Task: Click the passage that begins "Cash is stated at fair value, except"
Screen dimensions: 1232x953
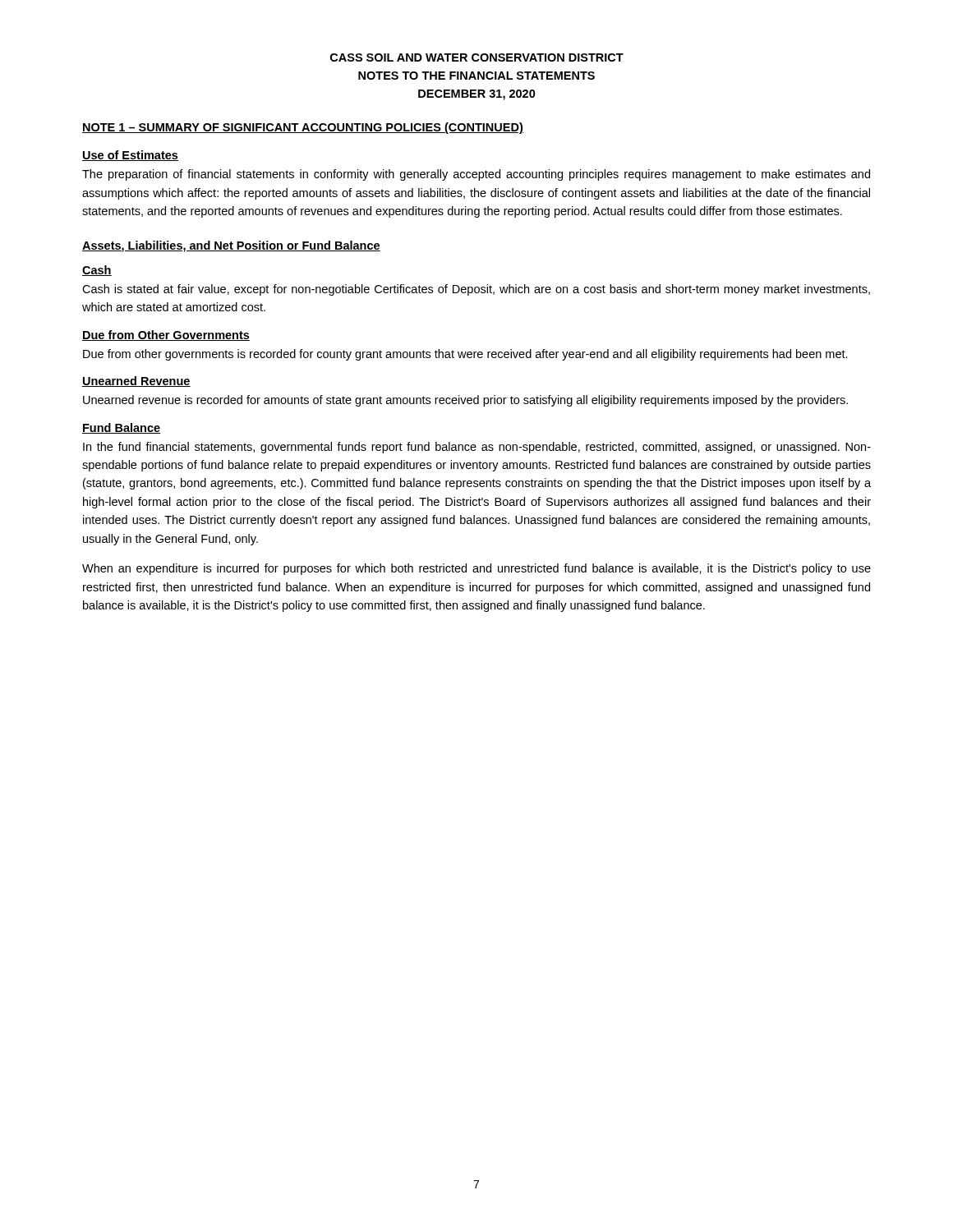Action: 476,298
